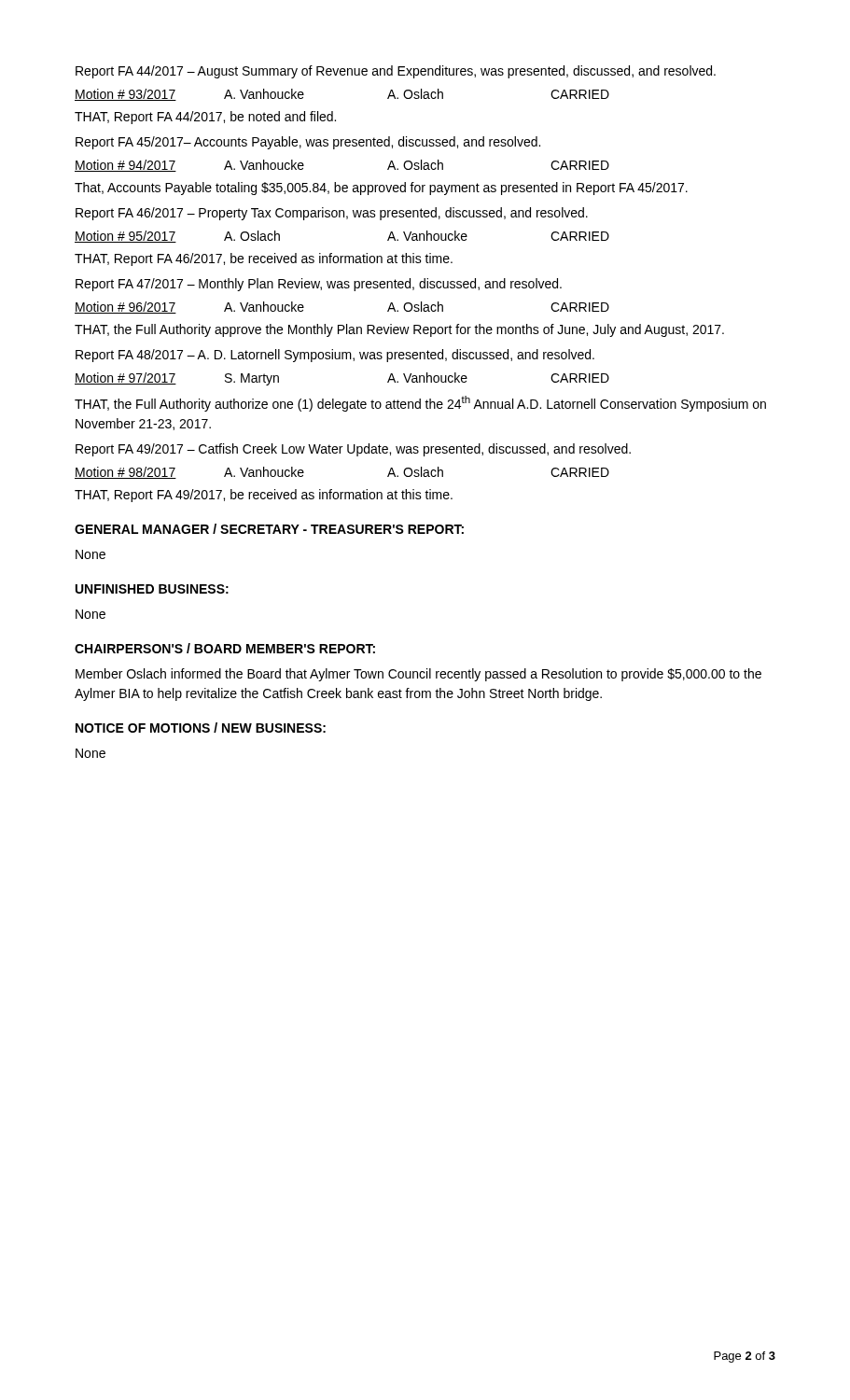Screen dimensions: 1400x850
Task: Select the text block that reads "Motion # 96/2017 A. Vanhoucke A."
Action: click(x=425, y=307)
